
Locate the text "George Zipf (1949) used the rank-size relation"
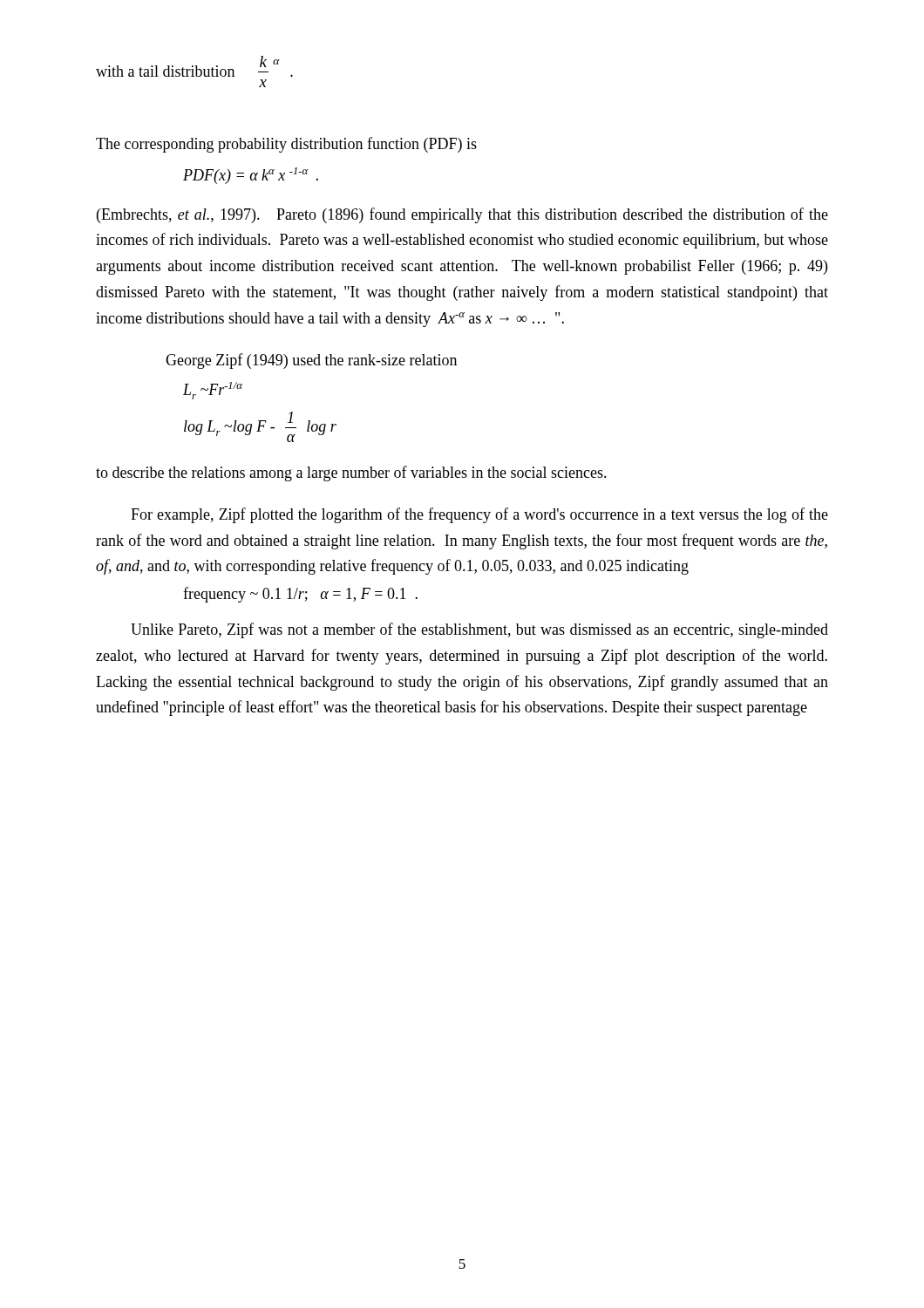coord(311,360)
